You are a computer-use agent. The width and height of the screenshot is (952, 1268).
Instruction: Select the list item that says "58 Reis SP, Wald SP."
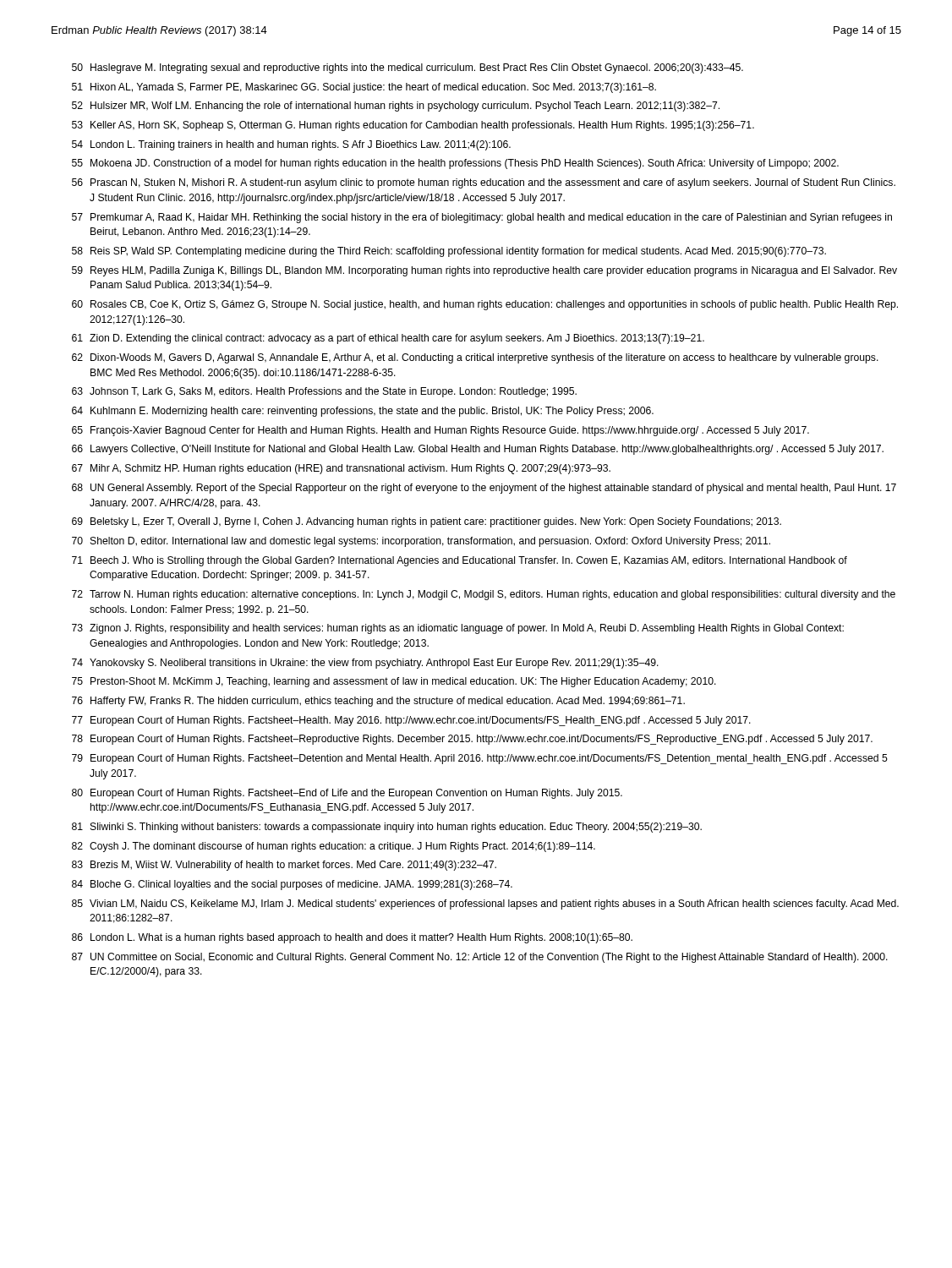pyautogui.click(x=476, y=252)
